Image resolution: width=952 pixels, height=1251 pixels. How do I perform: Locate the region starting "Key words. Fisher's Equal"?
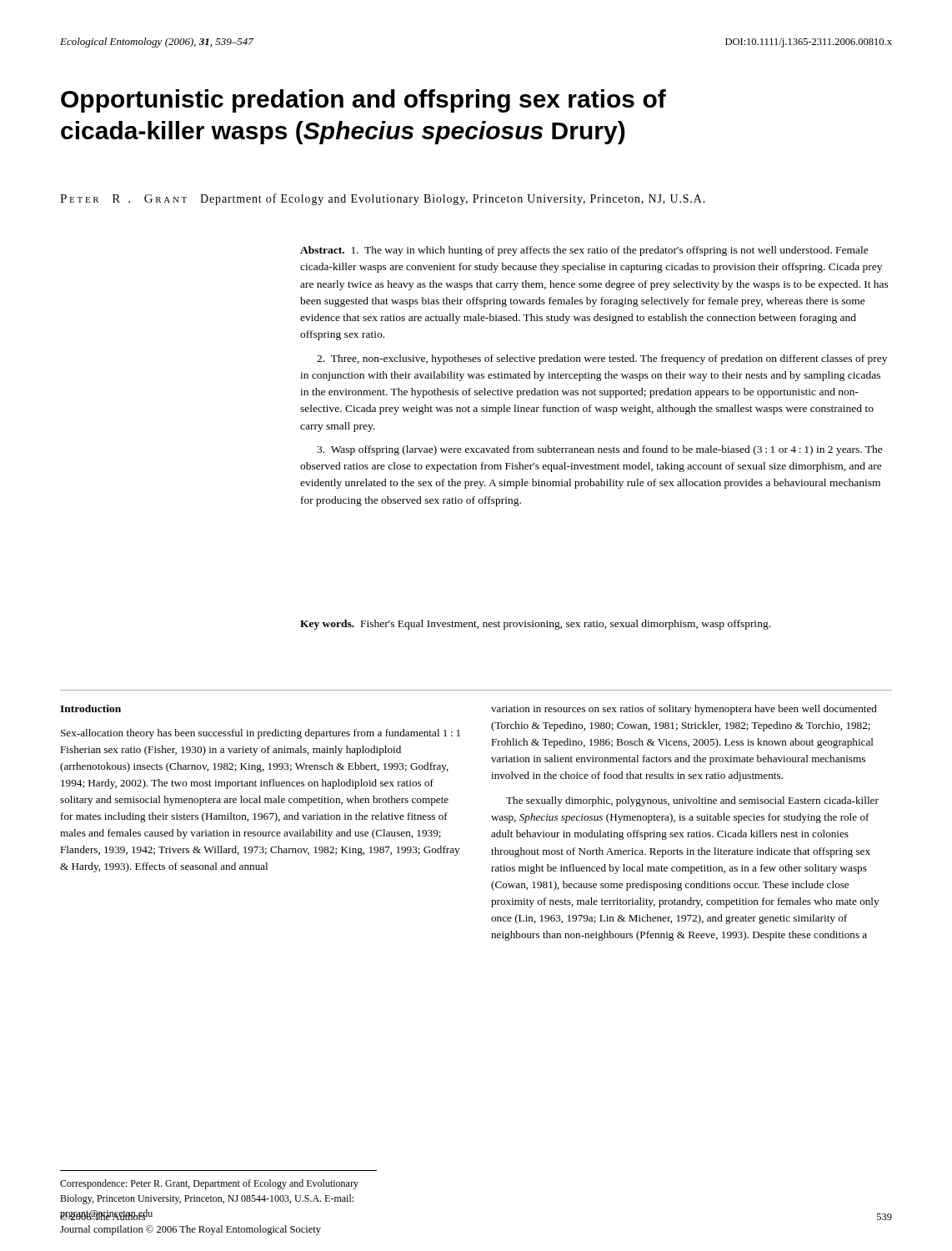tap(596, 624)
